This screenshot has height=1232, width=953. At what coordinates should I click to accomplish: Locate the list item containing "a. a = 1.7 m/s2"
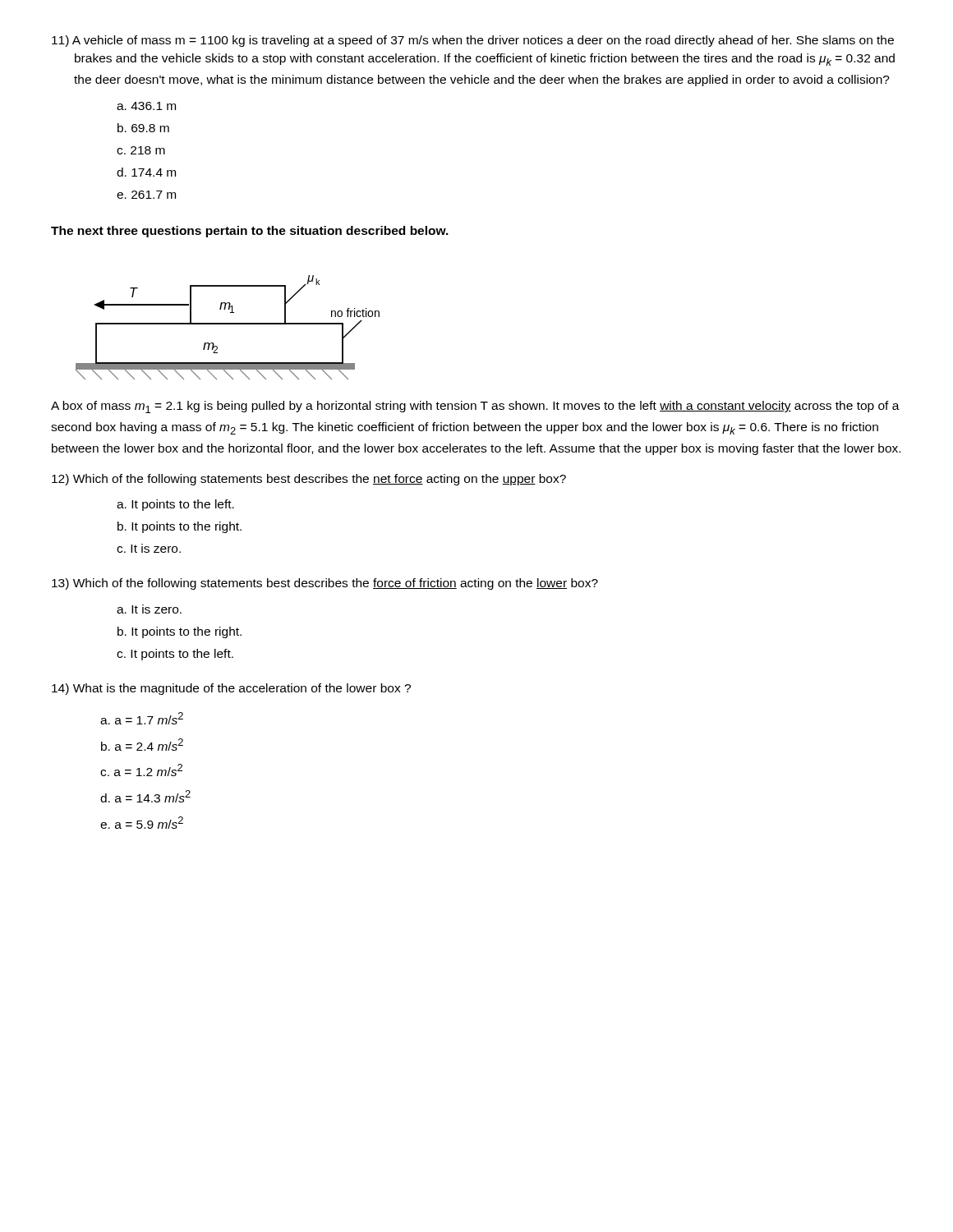coord(142,718)
